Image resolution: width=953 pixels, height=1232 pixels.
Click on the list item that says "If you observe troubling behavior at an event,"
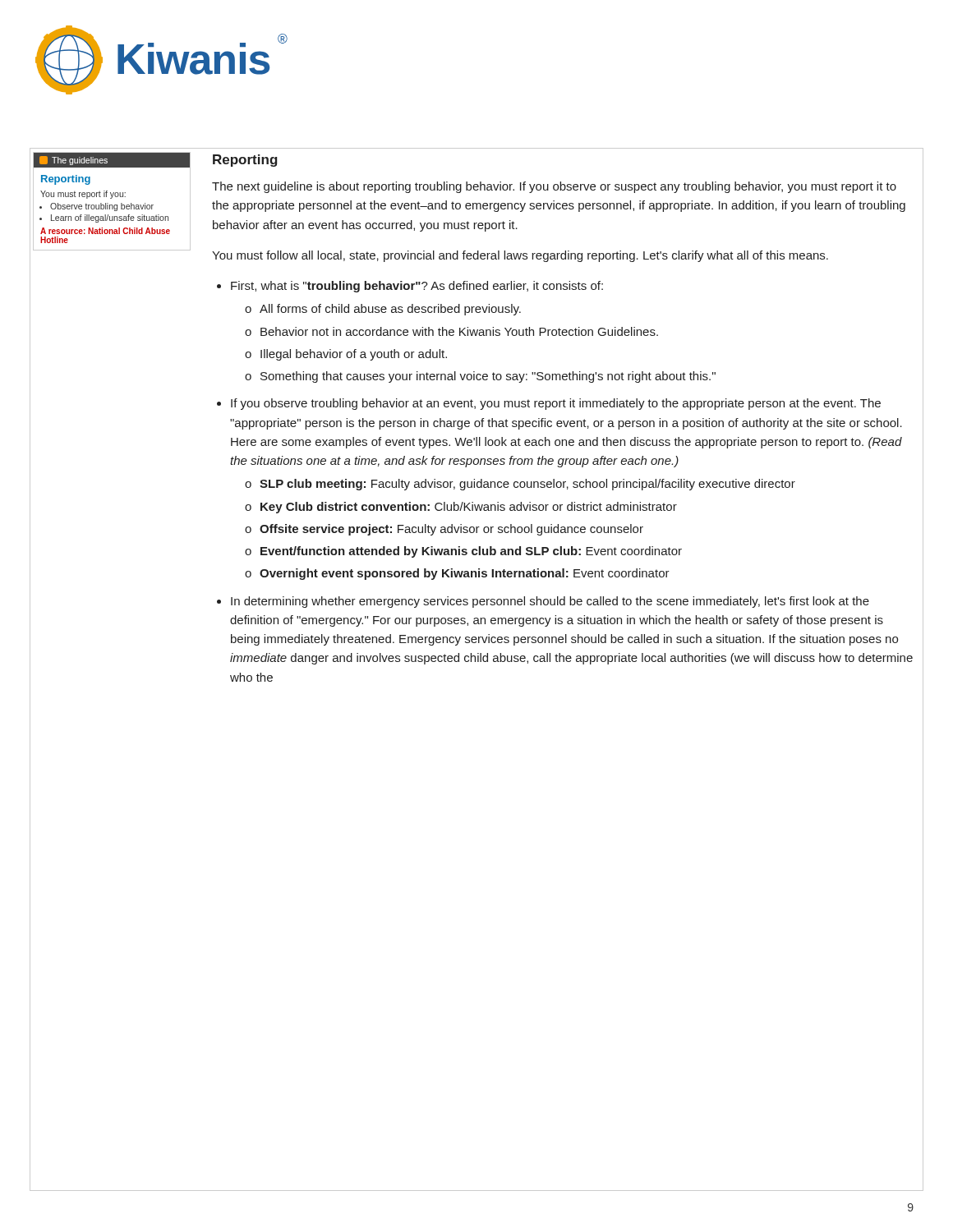coord(572,489)
